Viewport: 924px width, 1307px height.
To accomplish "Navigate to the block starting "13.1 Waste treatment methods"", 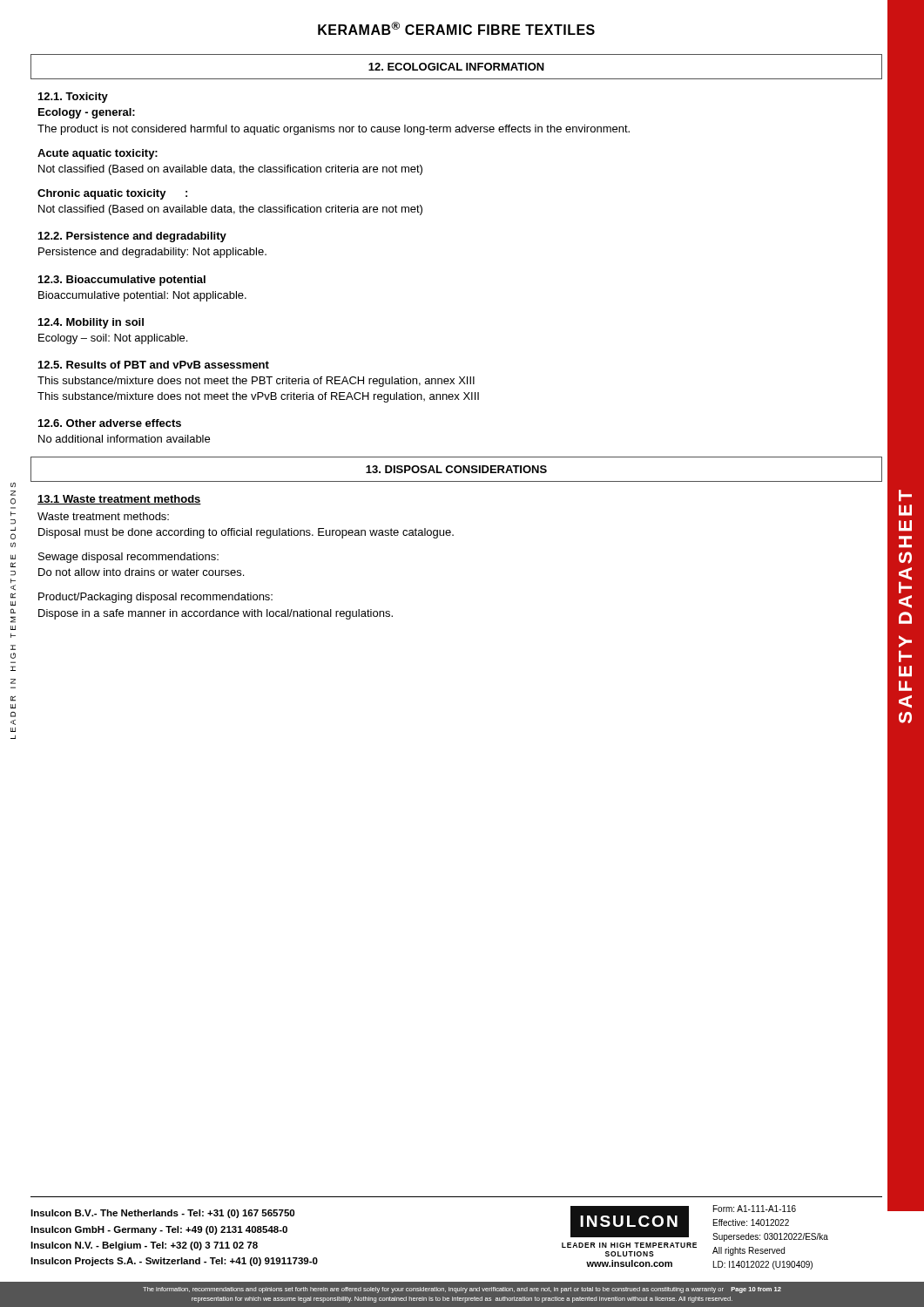I will pyautogui.click(x=119, y=498).
